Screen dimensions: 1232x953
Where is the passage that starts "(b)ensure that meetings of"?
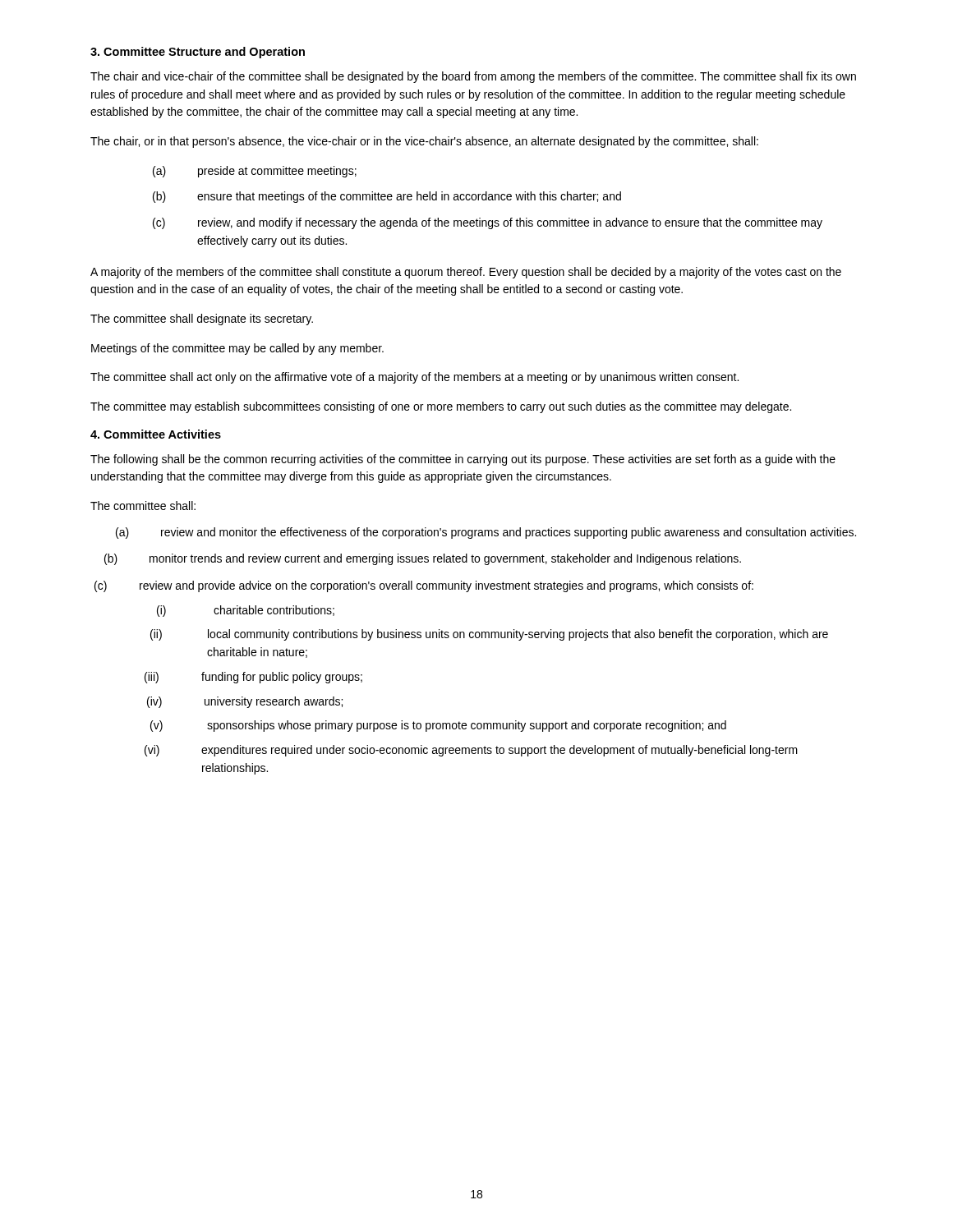pyautogui.click(x=356, y=197)
